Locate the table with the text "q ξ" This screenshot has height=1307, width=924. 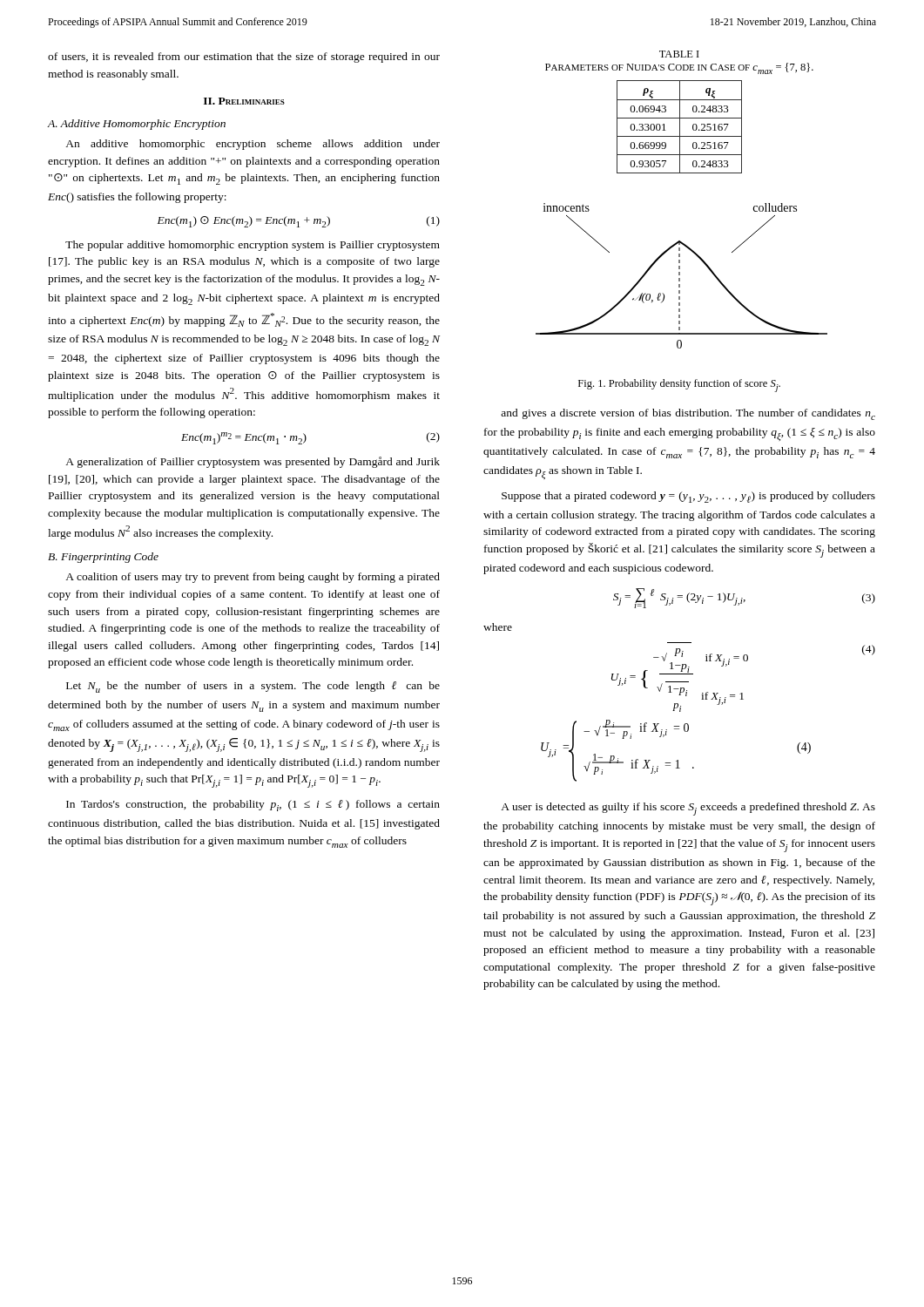tap(679, 127)
